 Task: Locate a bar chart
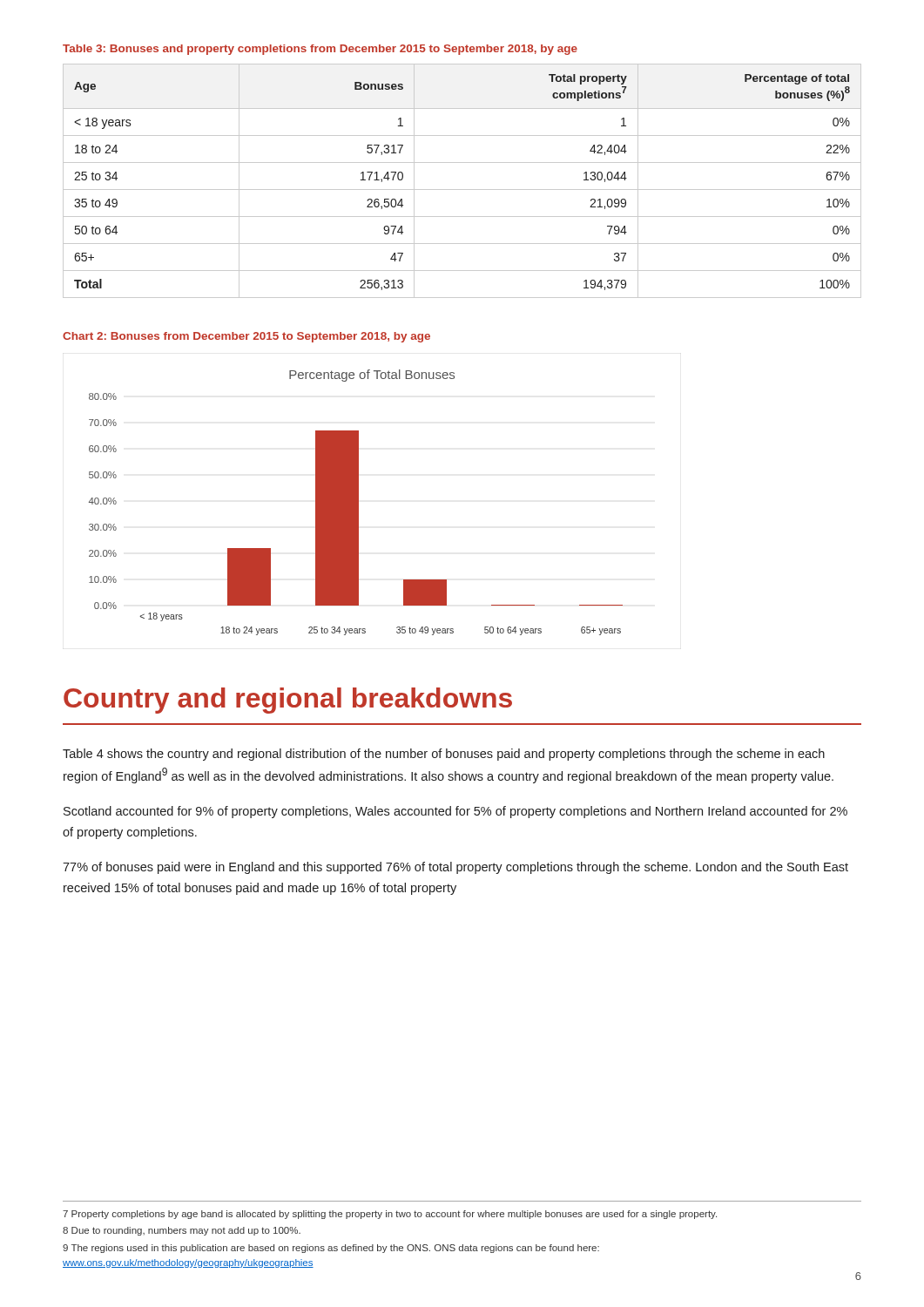(462, 501)
